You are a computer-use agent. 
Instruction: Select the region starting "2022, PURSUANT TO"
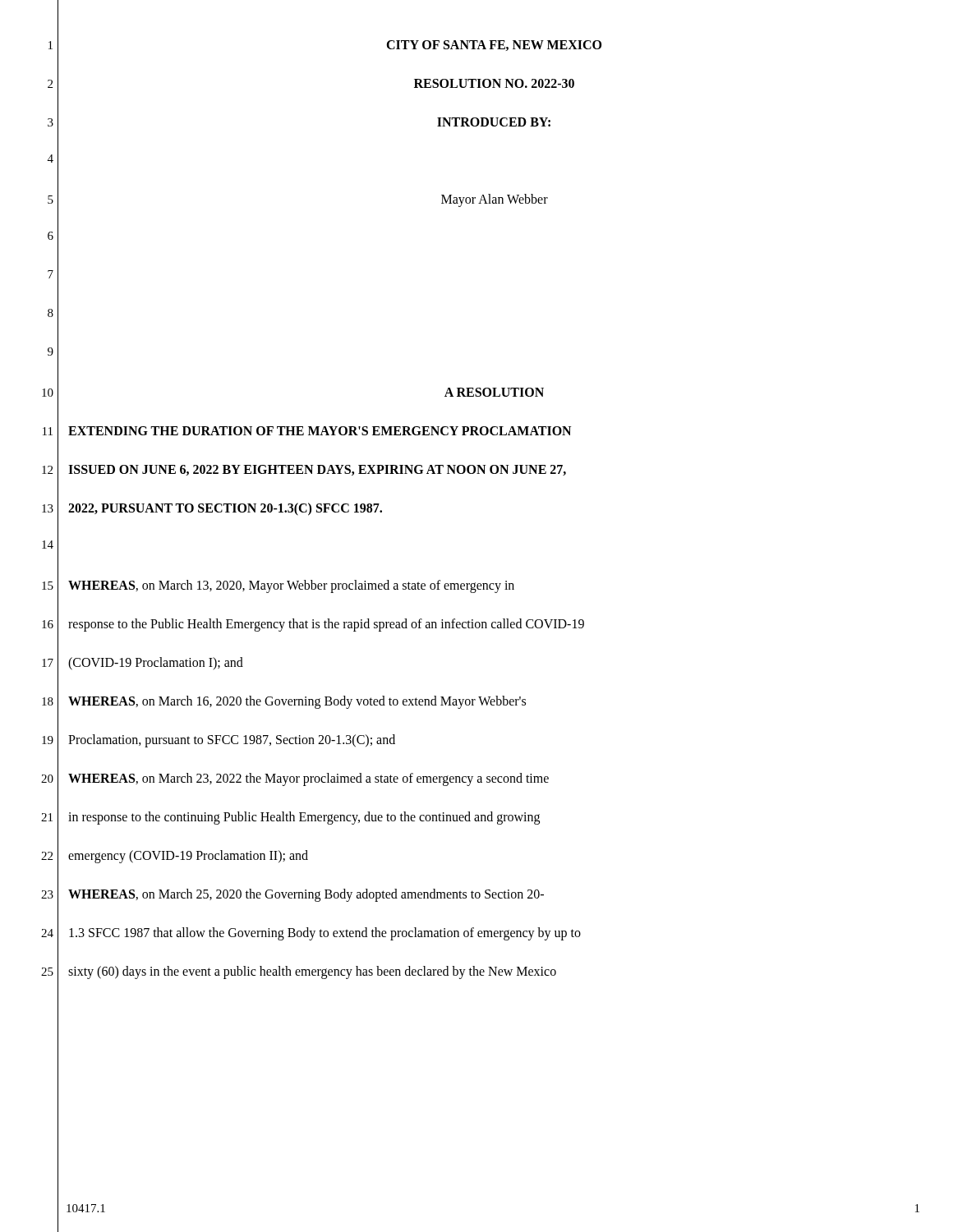pos(225,508)
